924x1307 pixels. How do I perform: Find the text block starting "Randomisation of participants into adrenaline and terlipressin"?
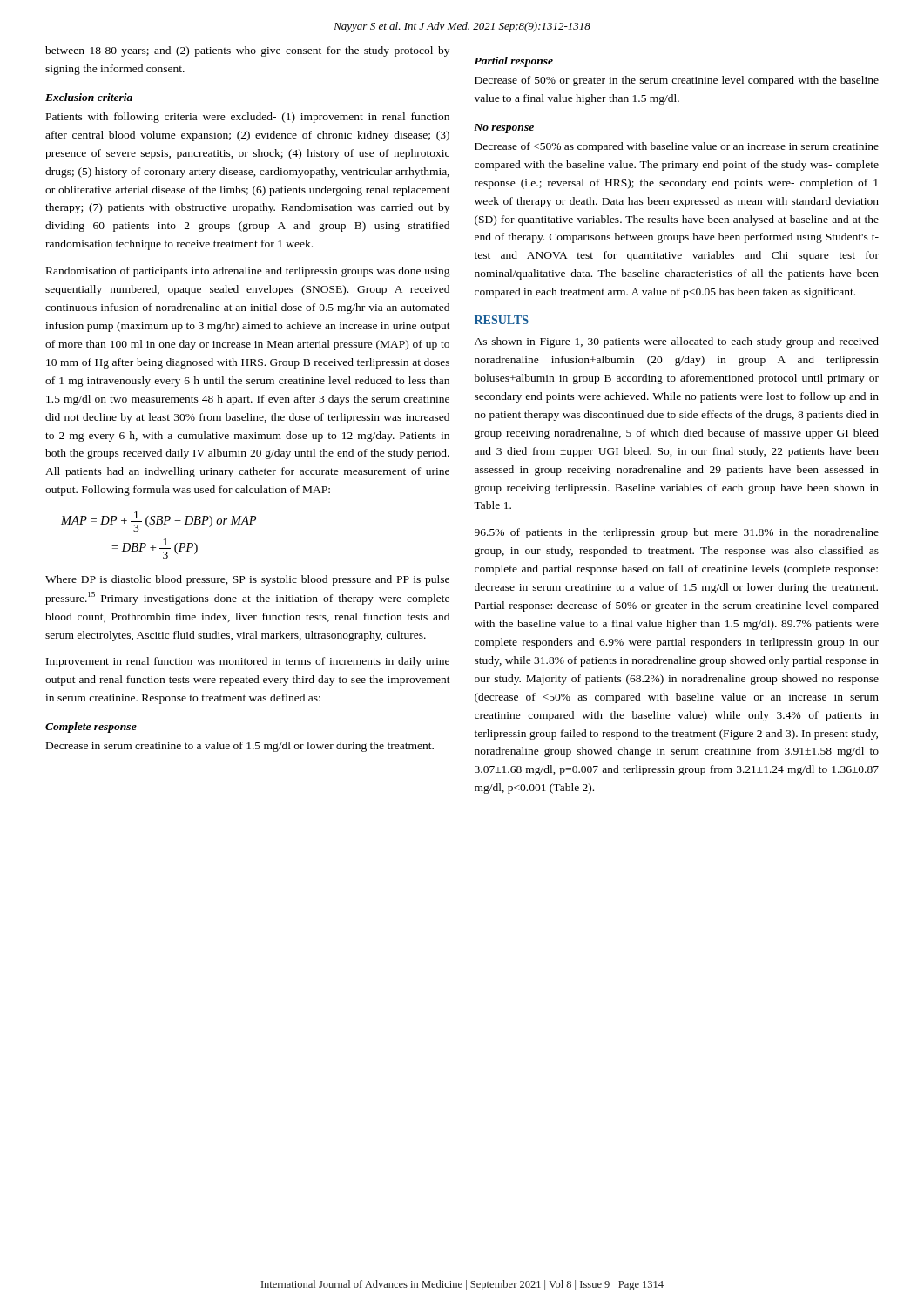click(248, 381)
